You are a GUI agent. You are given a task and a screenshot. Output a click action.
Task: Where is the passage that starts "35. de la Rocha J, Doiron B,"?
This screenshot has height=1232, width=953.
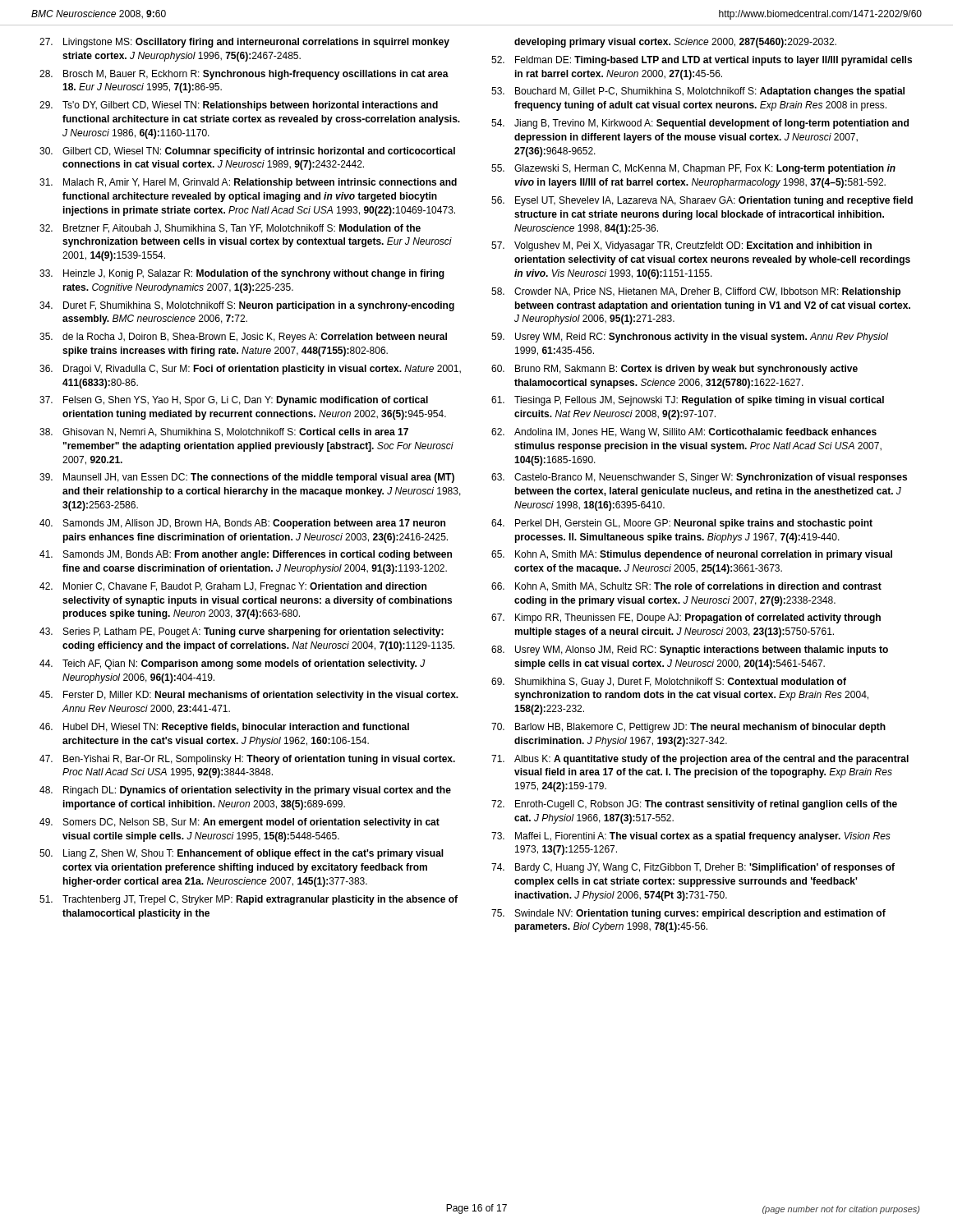[x=251, y=344]
